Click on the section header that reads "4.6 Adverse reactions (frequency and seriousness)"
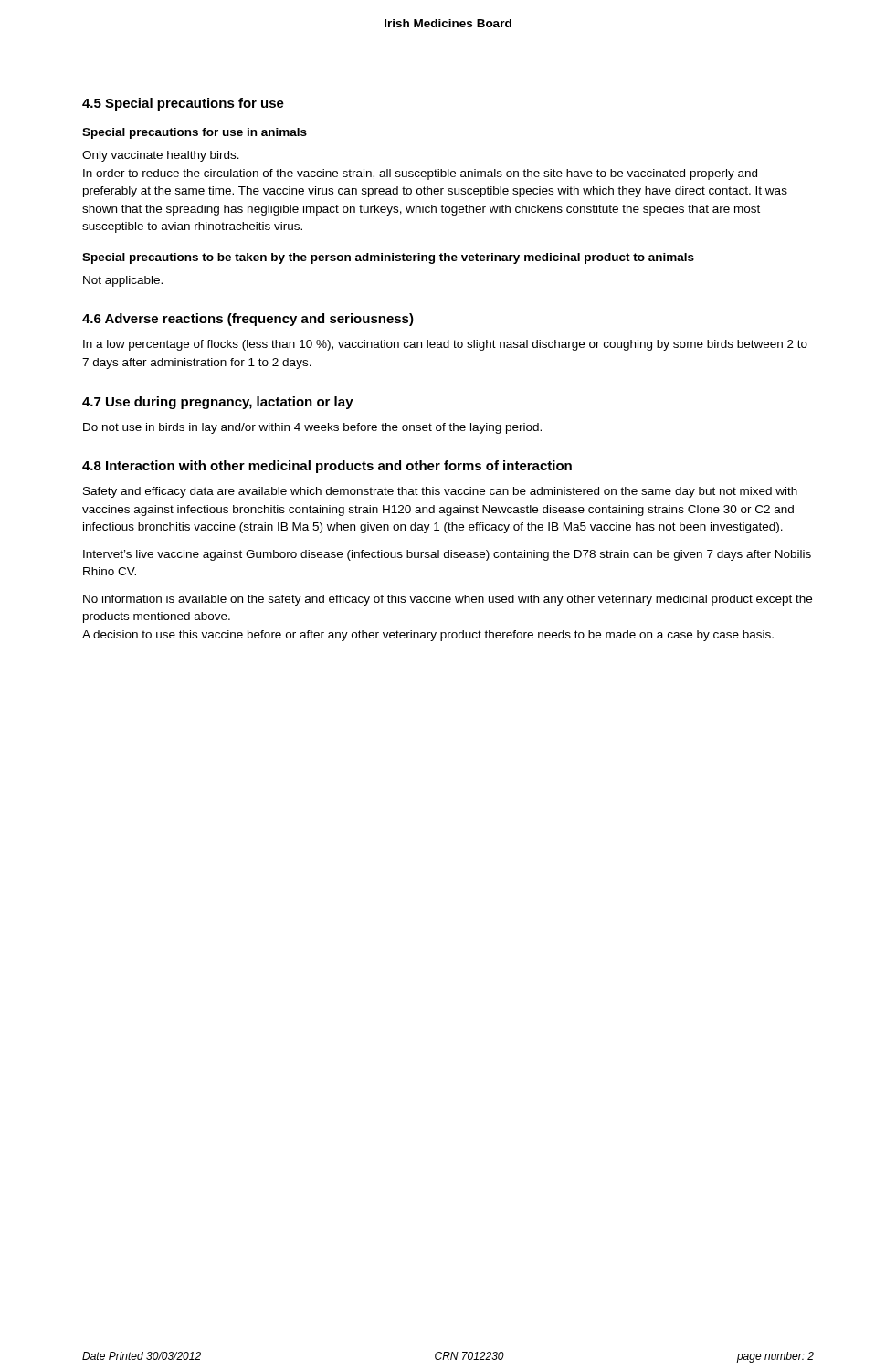This screenshot has width=896, height=1370. (x=248, y=319)
